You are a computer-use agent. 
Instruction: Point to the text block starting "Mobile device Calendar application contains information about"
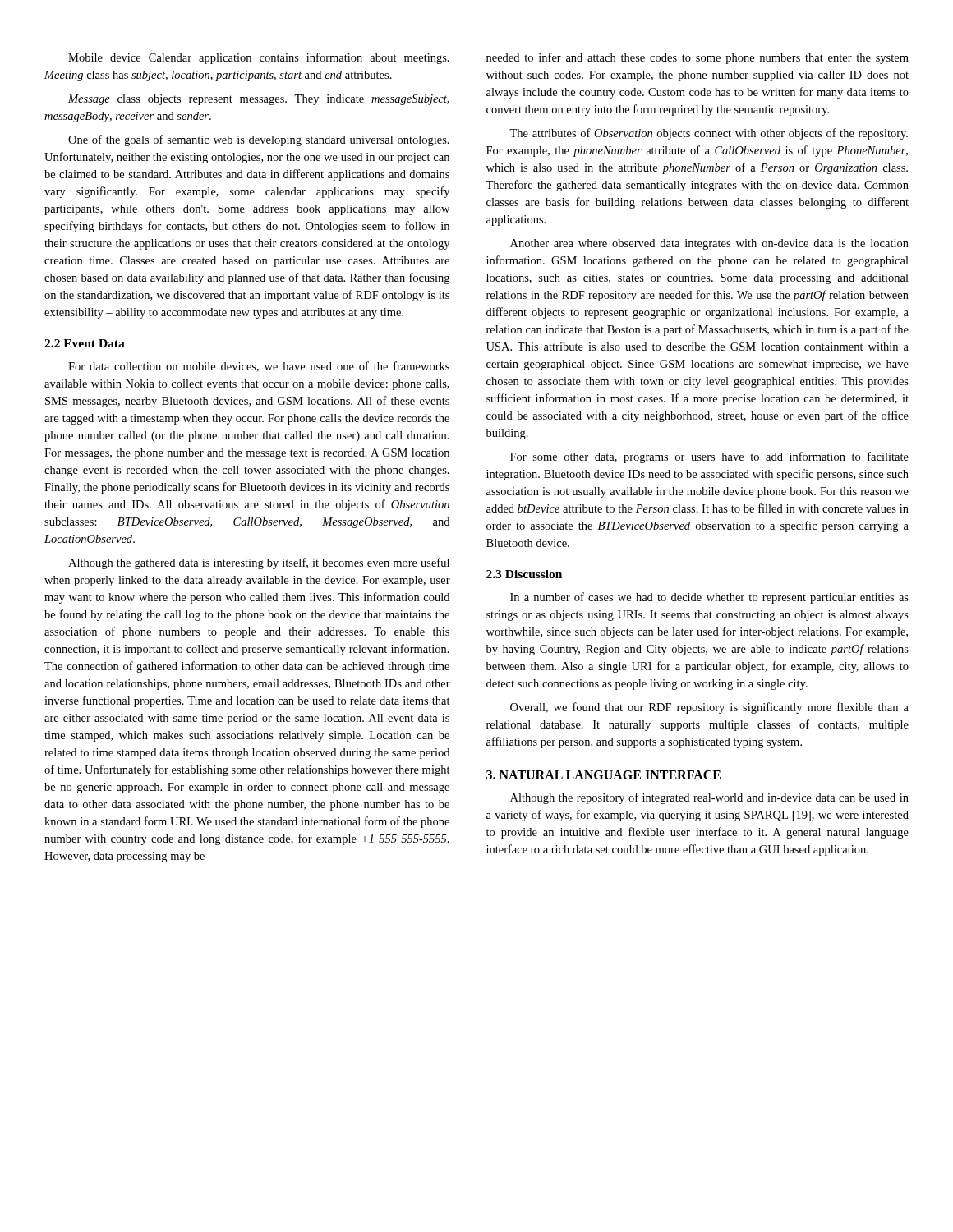247,67
